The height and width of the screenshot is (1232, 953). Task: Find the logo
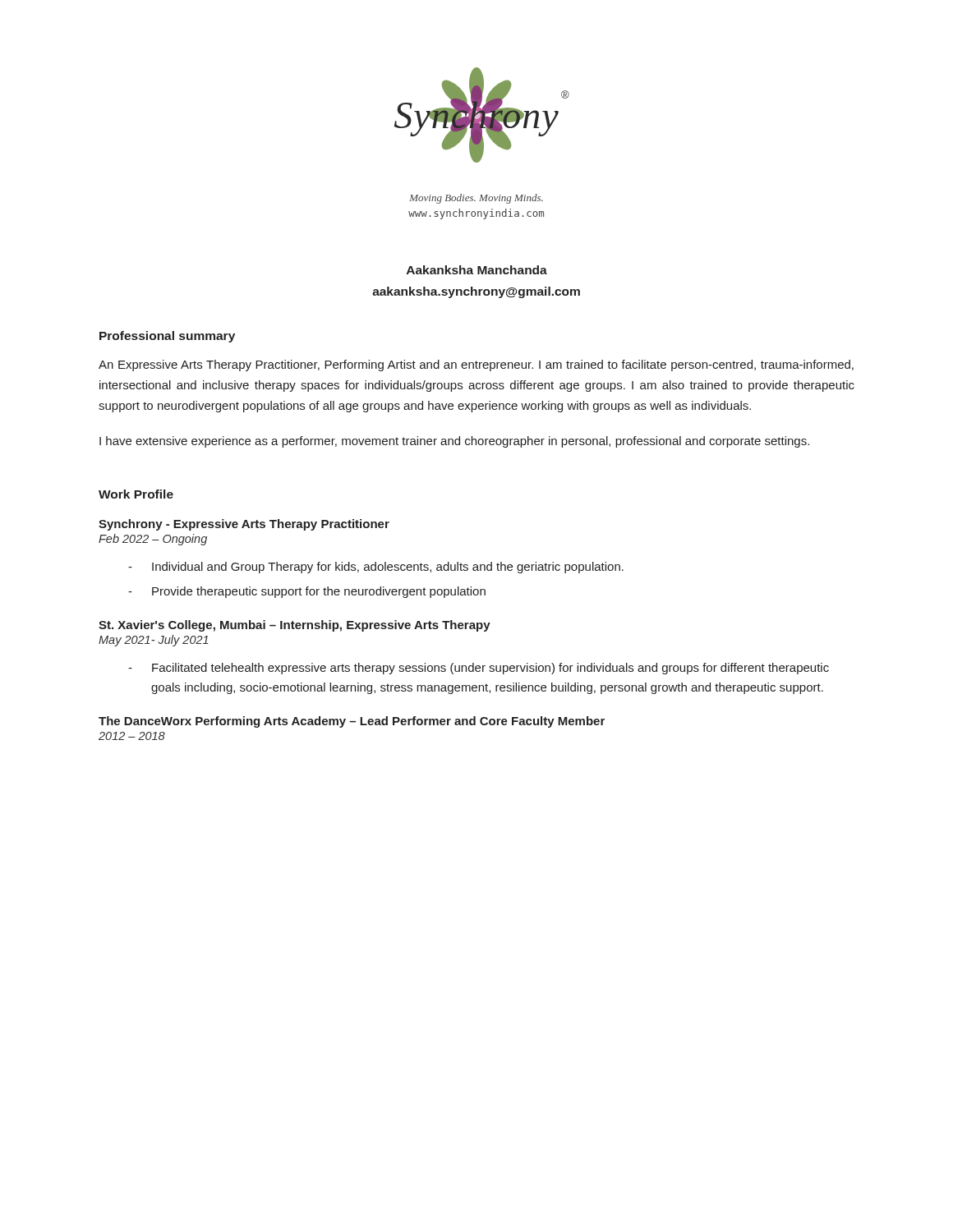[476, 116]
